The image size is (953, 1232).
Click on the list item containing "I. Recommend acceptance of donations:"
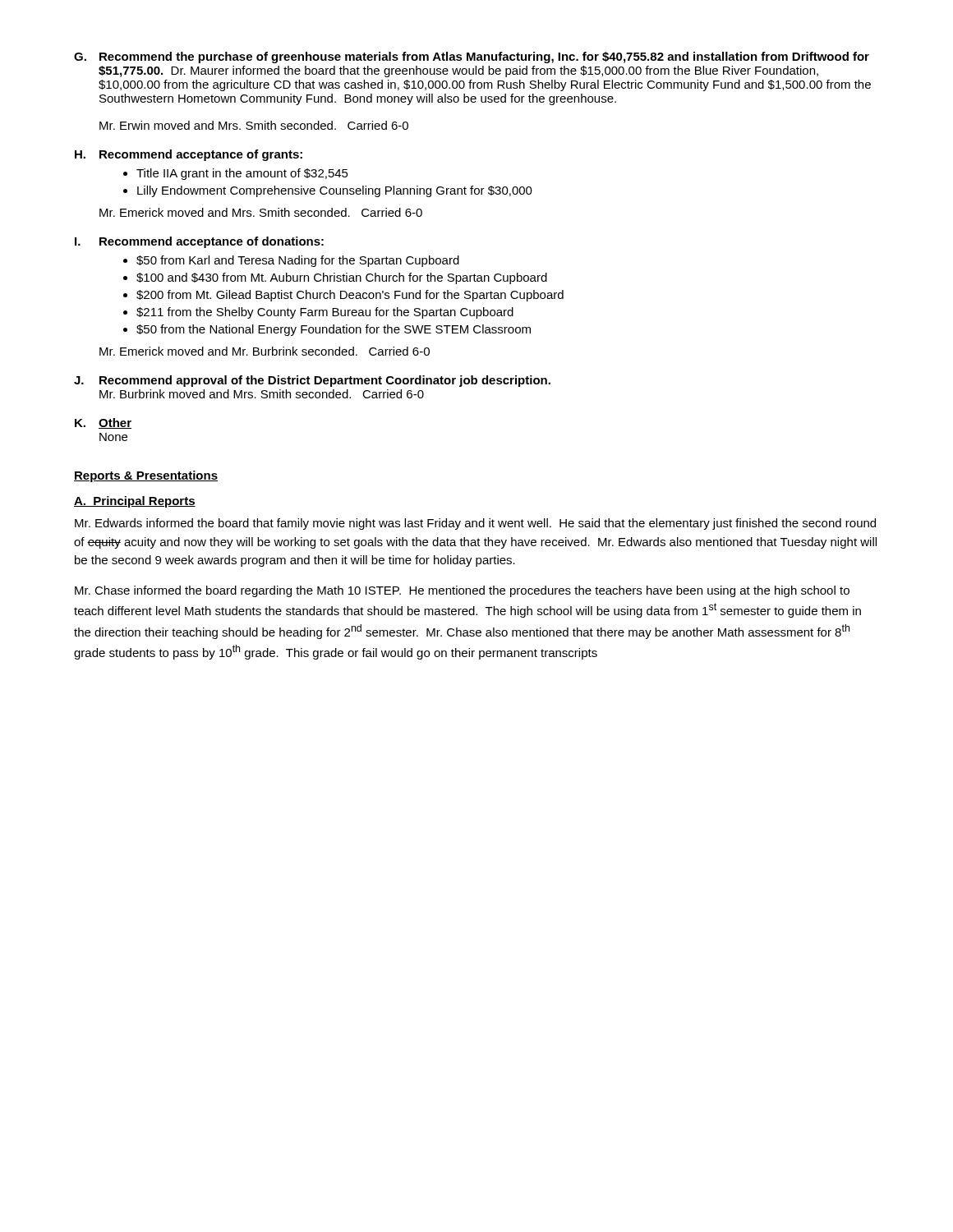199,241
